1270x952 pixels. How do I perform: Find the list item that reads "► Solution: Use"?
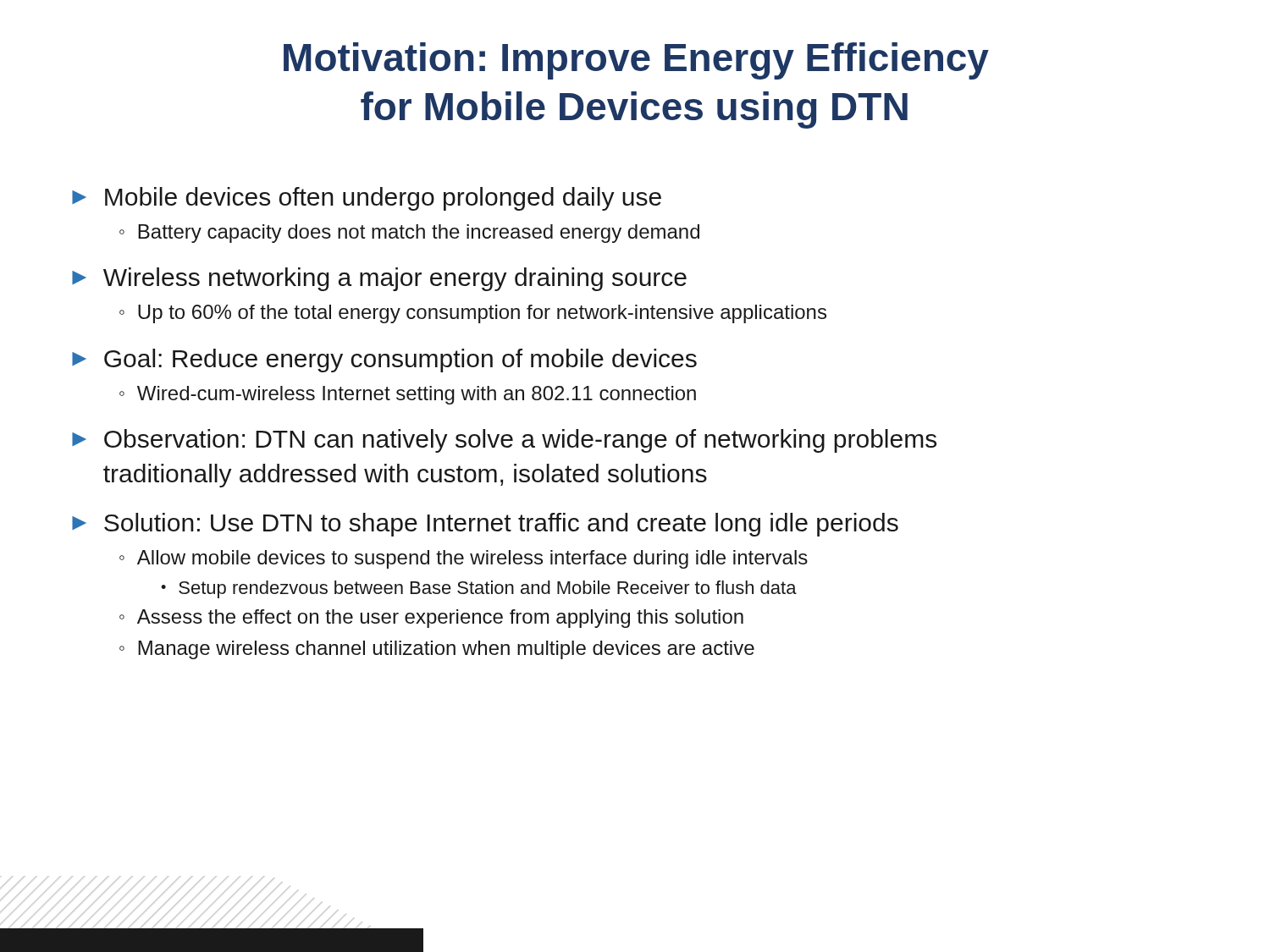pyautogui.click(x=483, y=523)
